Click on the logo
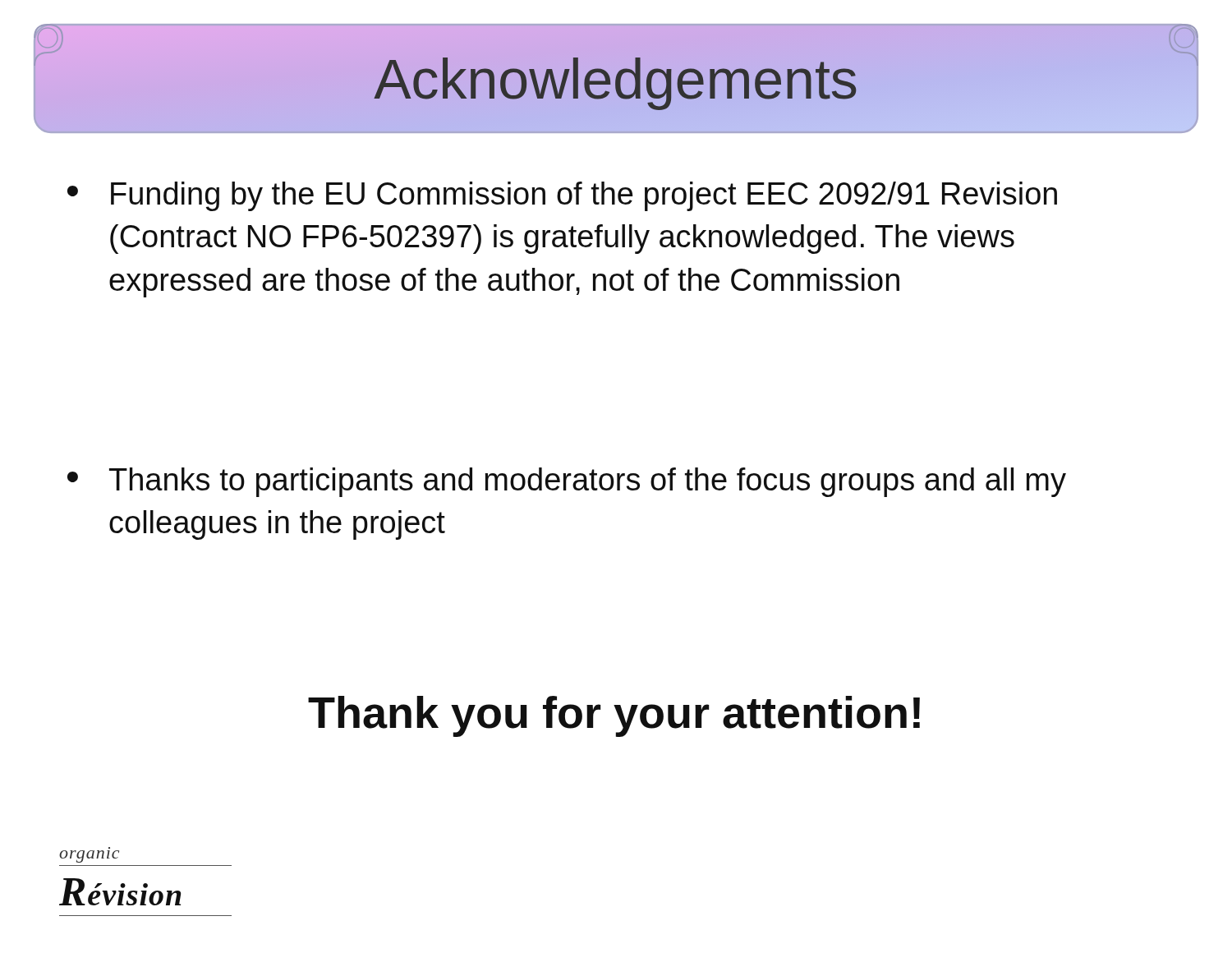 point(145,879)
